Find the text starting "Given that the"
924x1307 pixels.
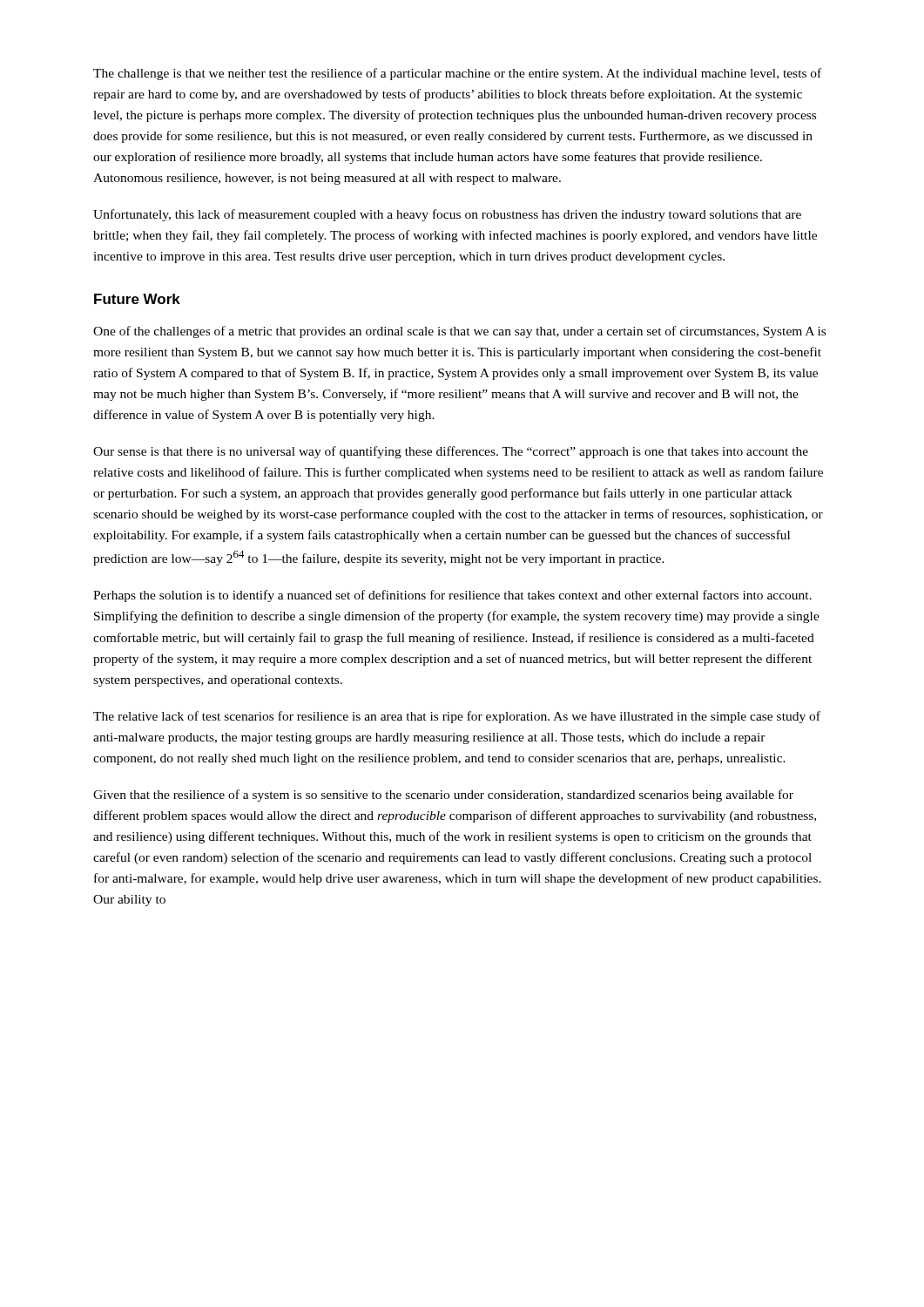pyautogui.click(x=457, y=846)
